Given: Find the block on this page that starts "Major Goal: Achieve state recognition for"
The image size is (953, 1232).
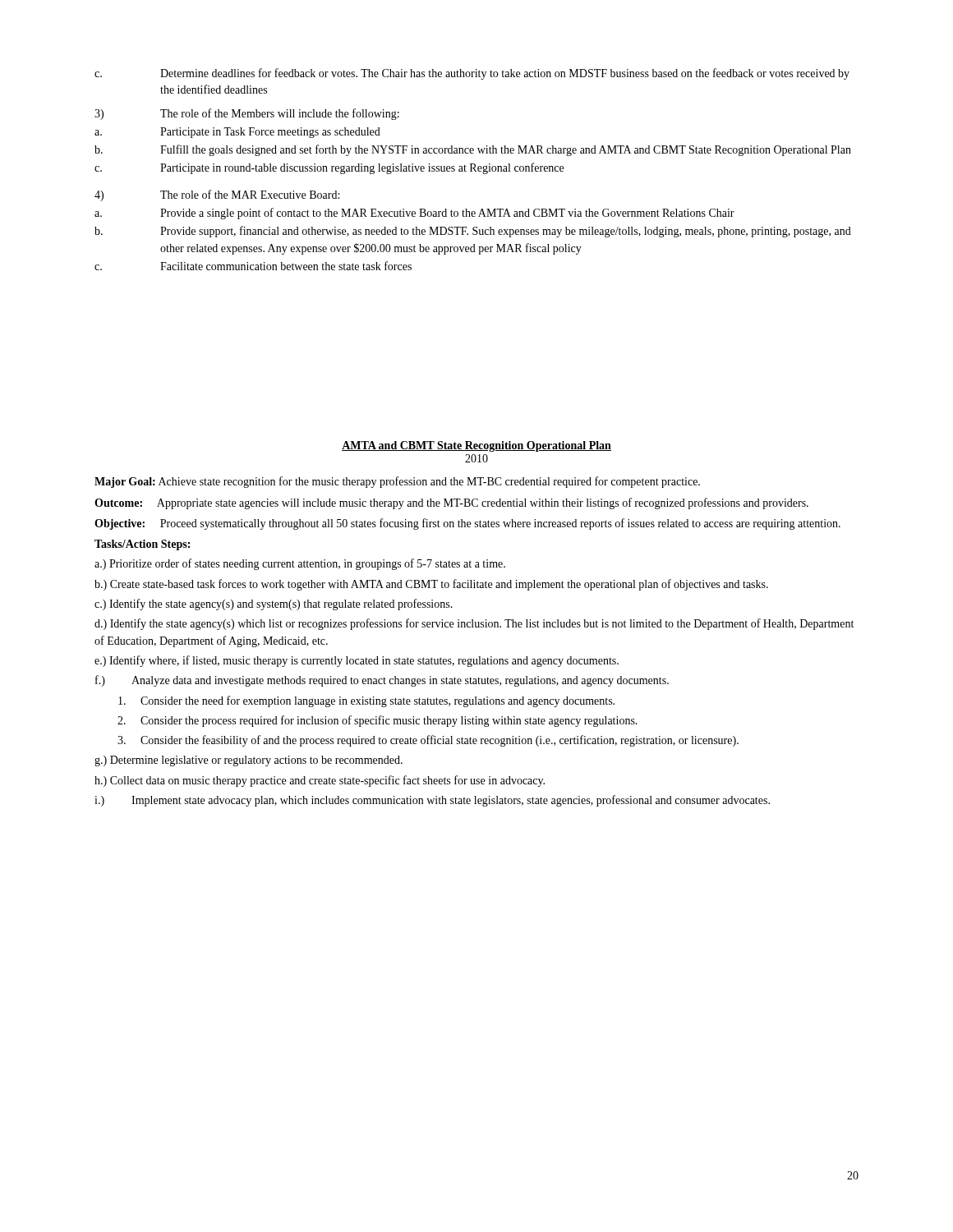Looking at the screenshot, I should point(398,482).
